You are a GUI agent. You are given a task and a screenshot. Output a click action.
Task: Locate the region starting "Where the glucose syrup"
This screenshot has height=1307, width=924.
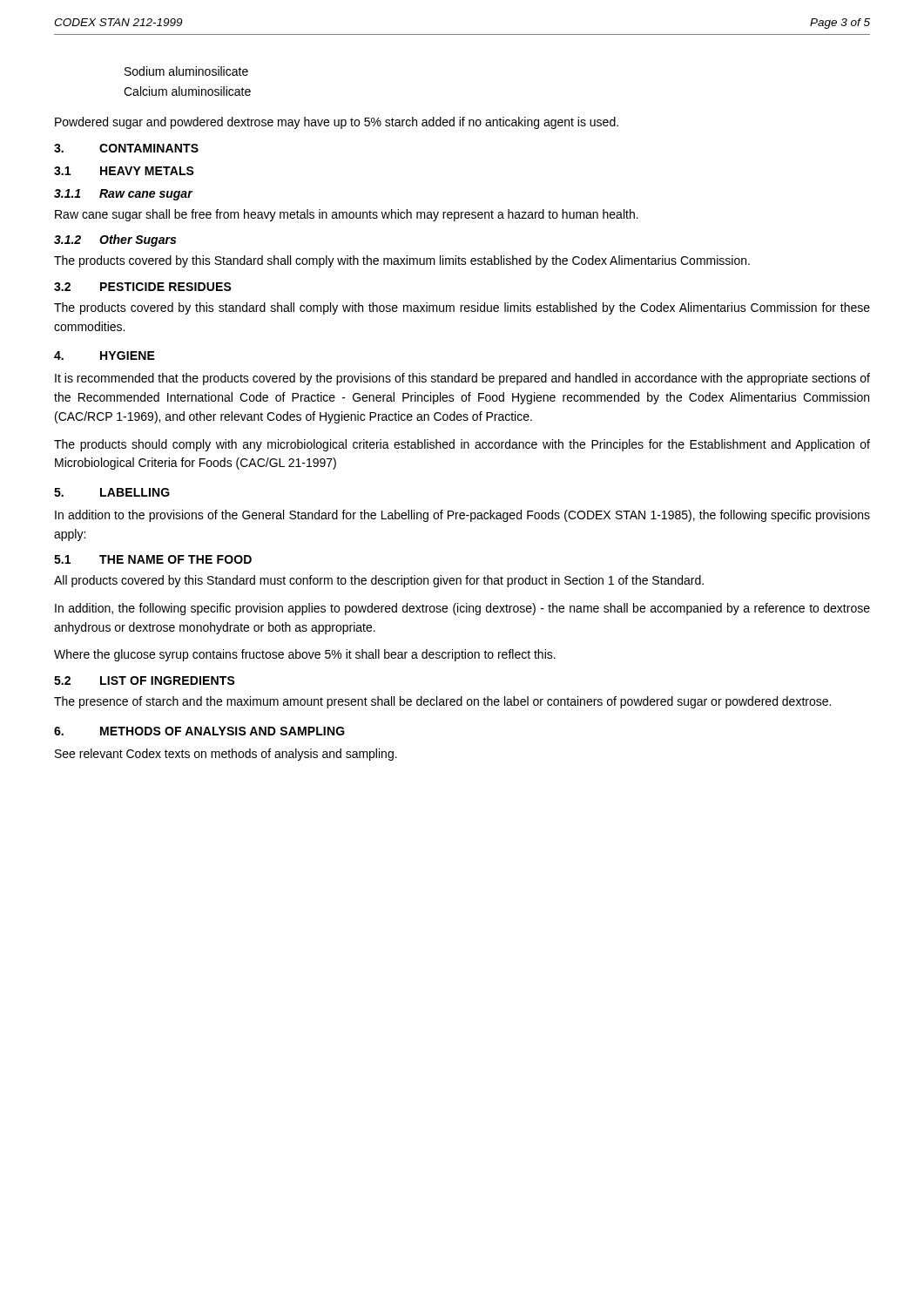[305, 655]
